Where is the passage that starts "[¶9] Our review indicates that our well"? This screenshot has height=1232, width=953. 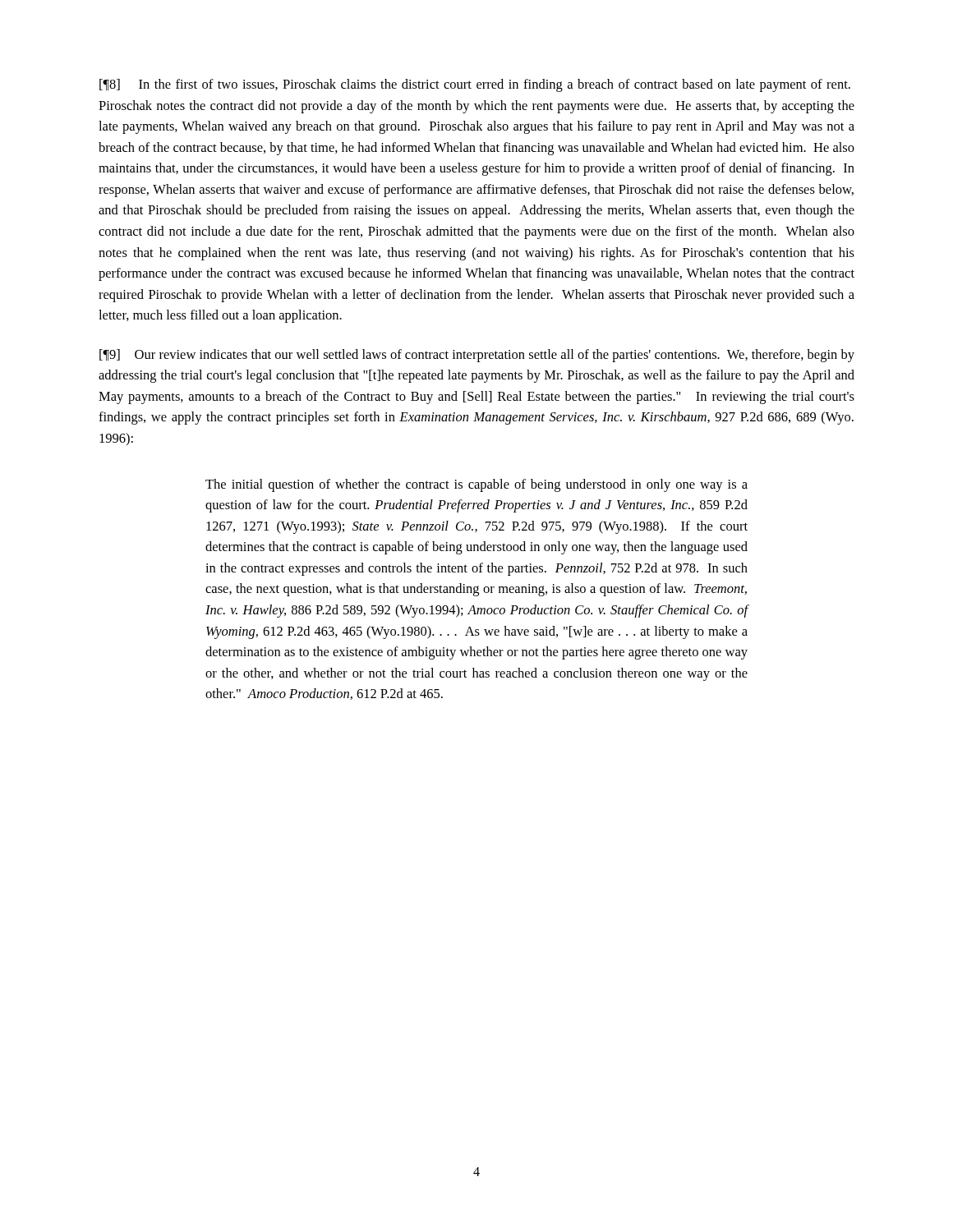click(476, 396)
